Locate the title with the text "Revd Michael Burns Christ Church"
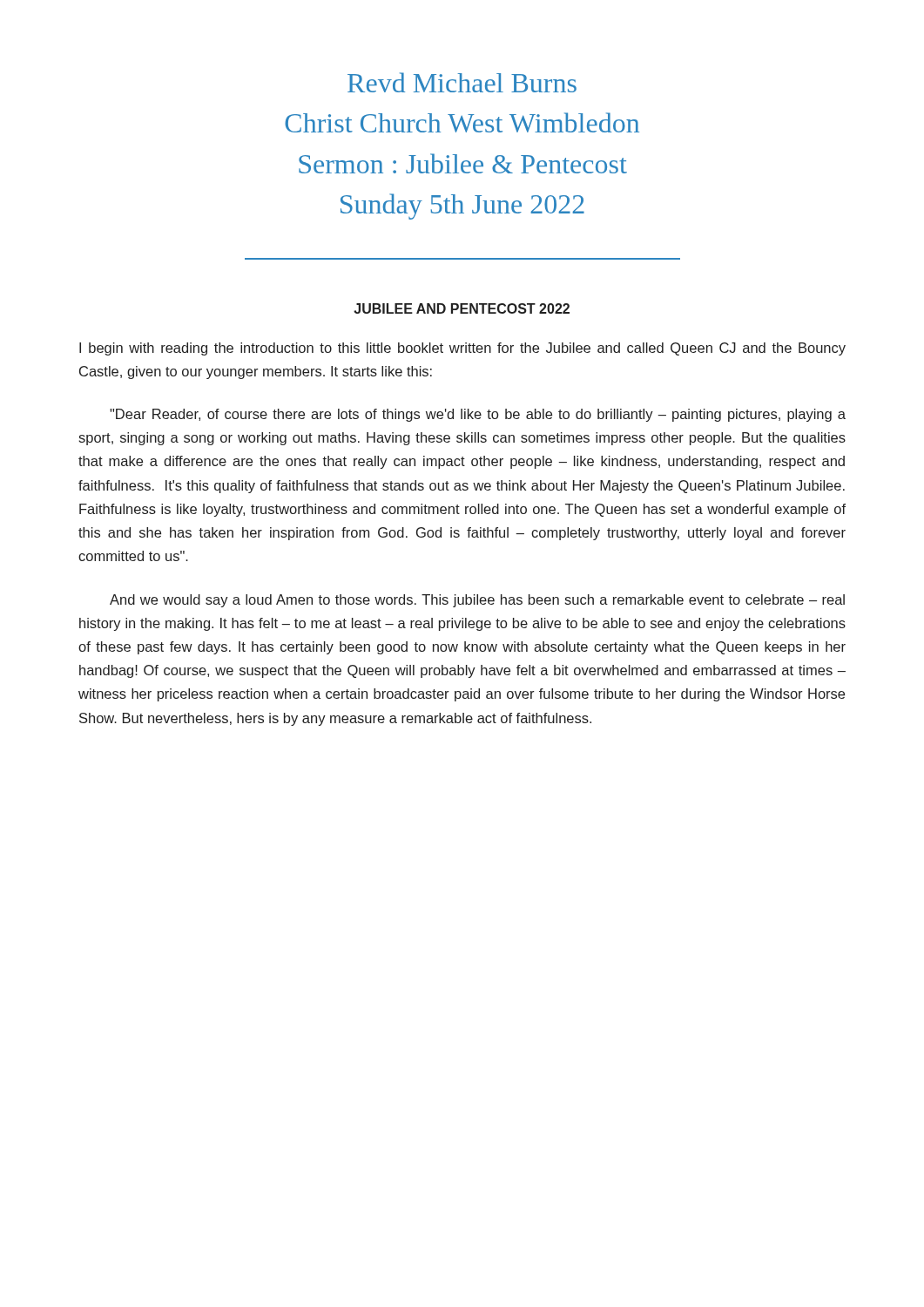This screenshot has height=1307, width=924. coord(462,144)
